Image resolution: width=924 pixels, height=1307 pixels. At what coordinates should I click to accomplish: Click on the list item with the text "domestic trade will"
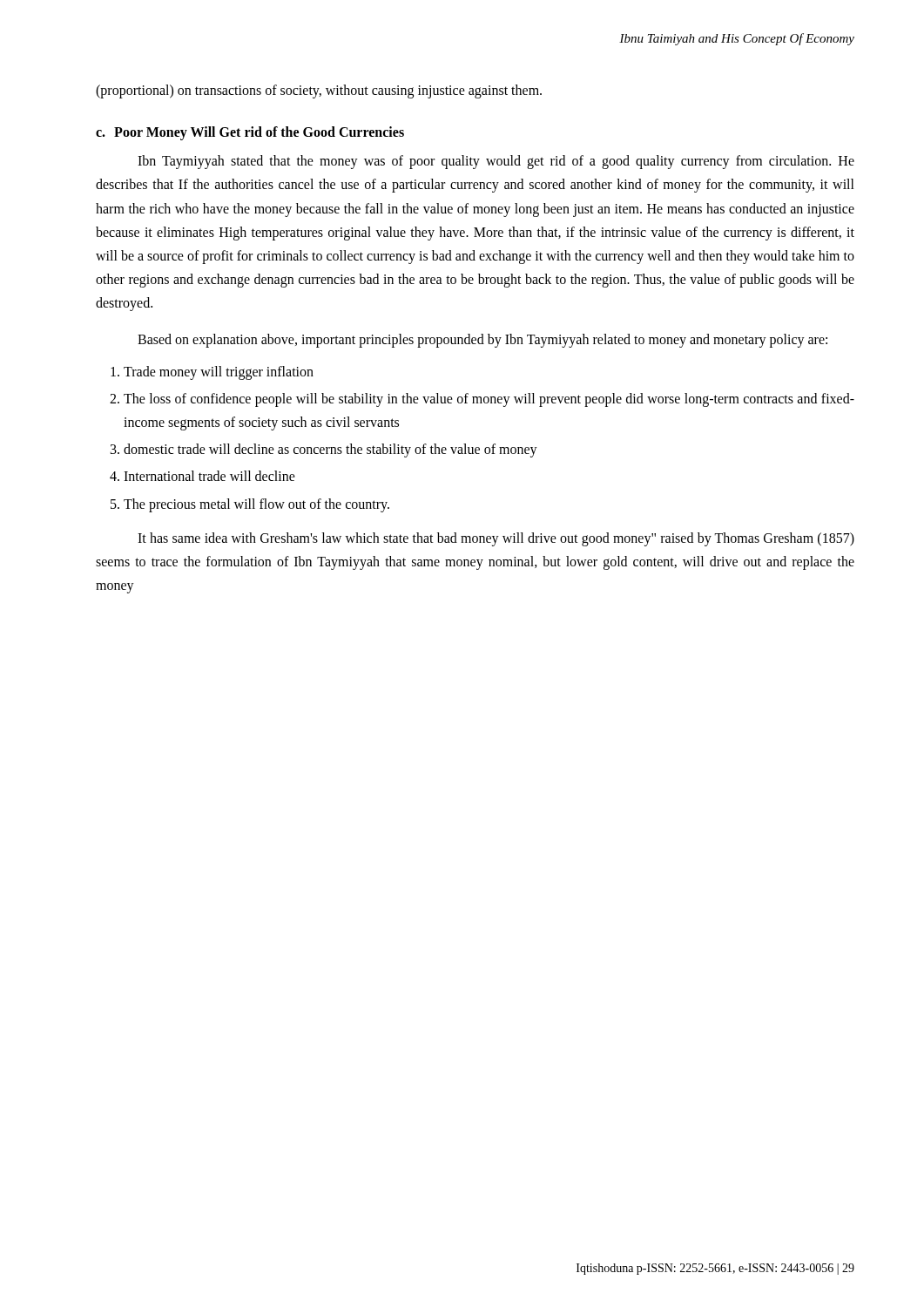tap(330, 449)
